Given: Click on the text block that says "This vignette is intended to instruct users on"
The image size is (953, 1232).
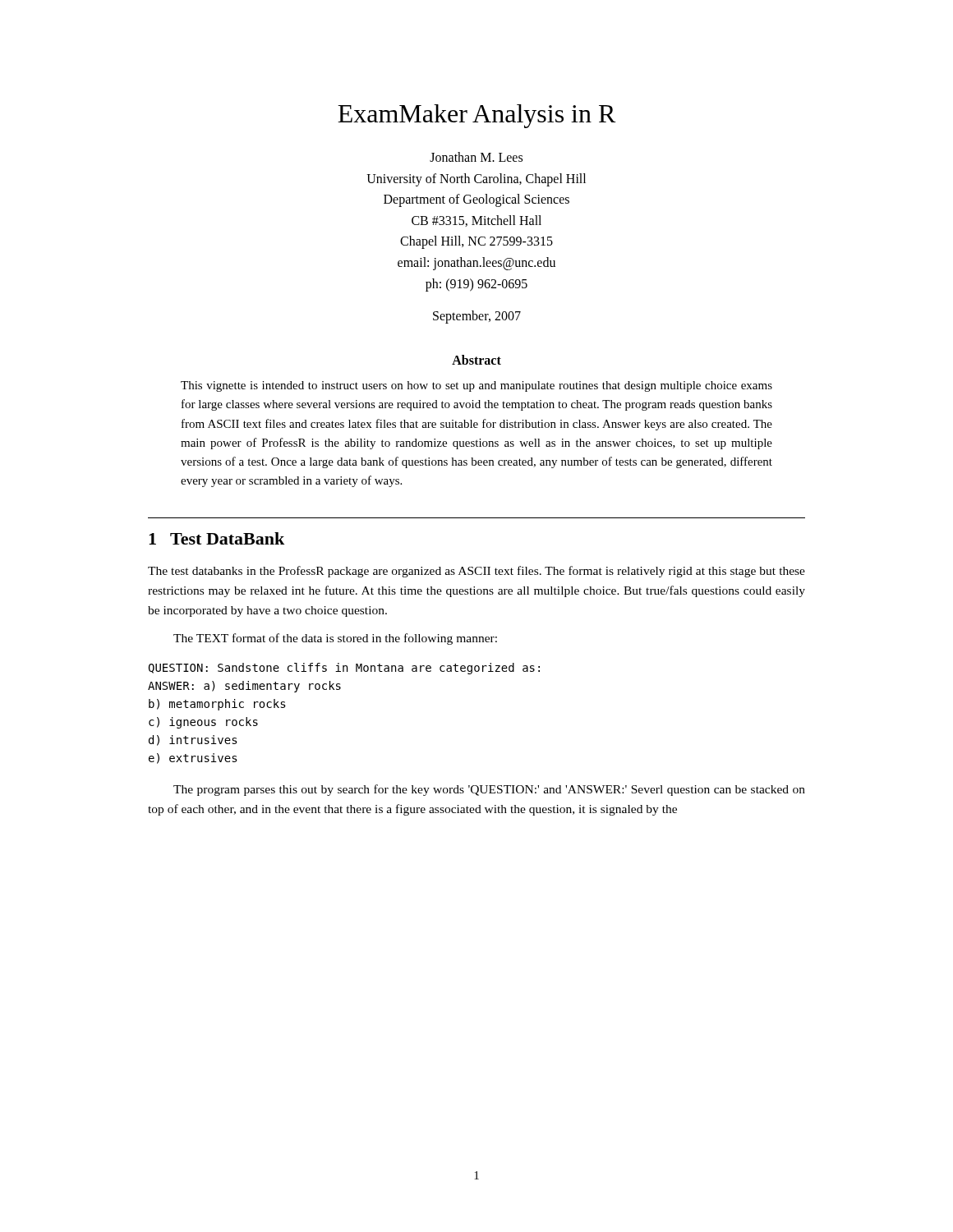Looking at the screenshot, I should coord(476,433).
